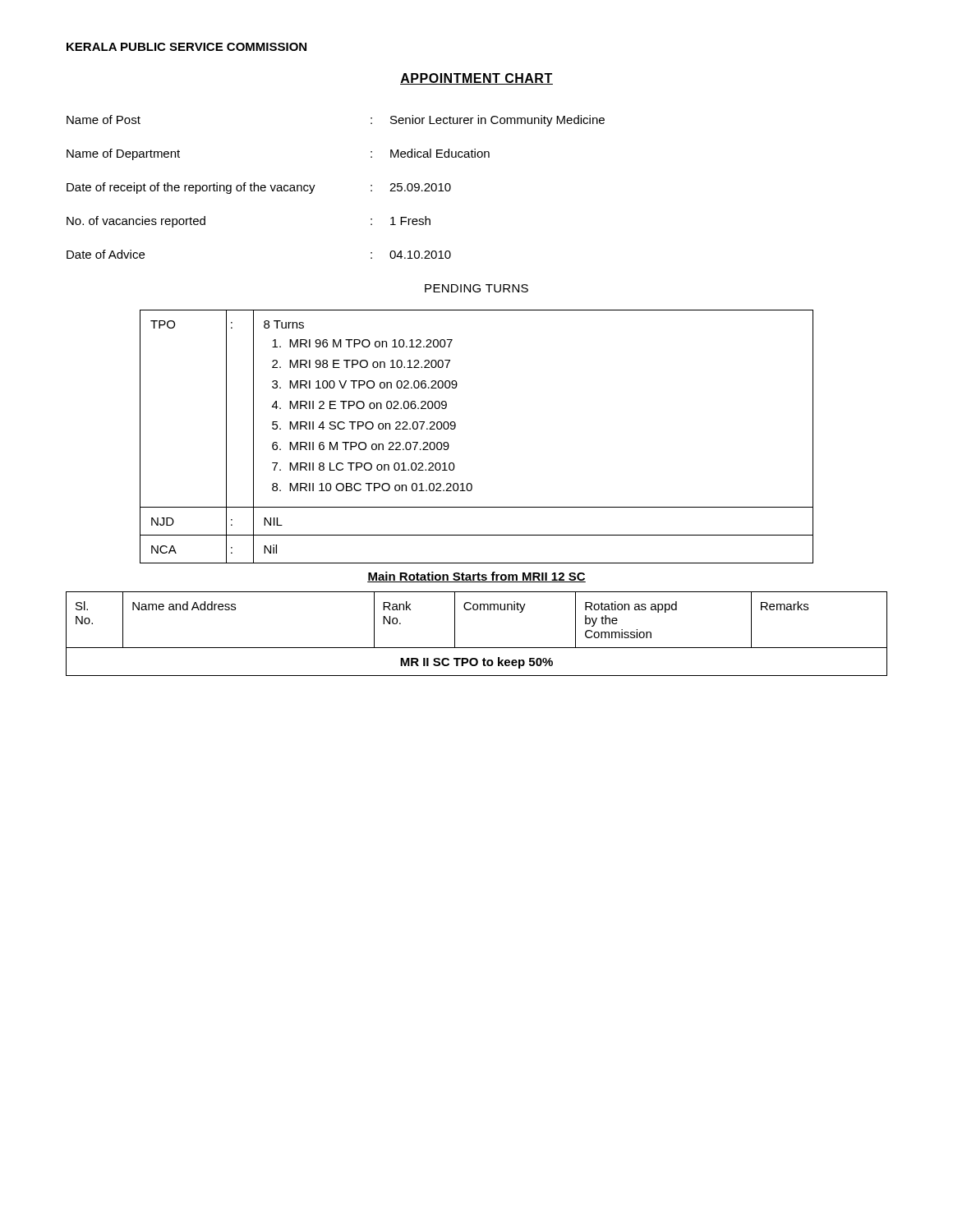Image resolution: width=953 pixels, height=1232 pixels.
Task: Click on the title that says "APPOINTMENT CHART"
Action: pos(476,78)
